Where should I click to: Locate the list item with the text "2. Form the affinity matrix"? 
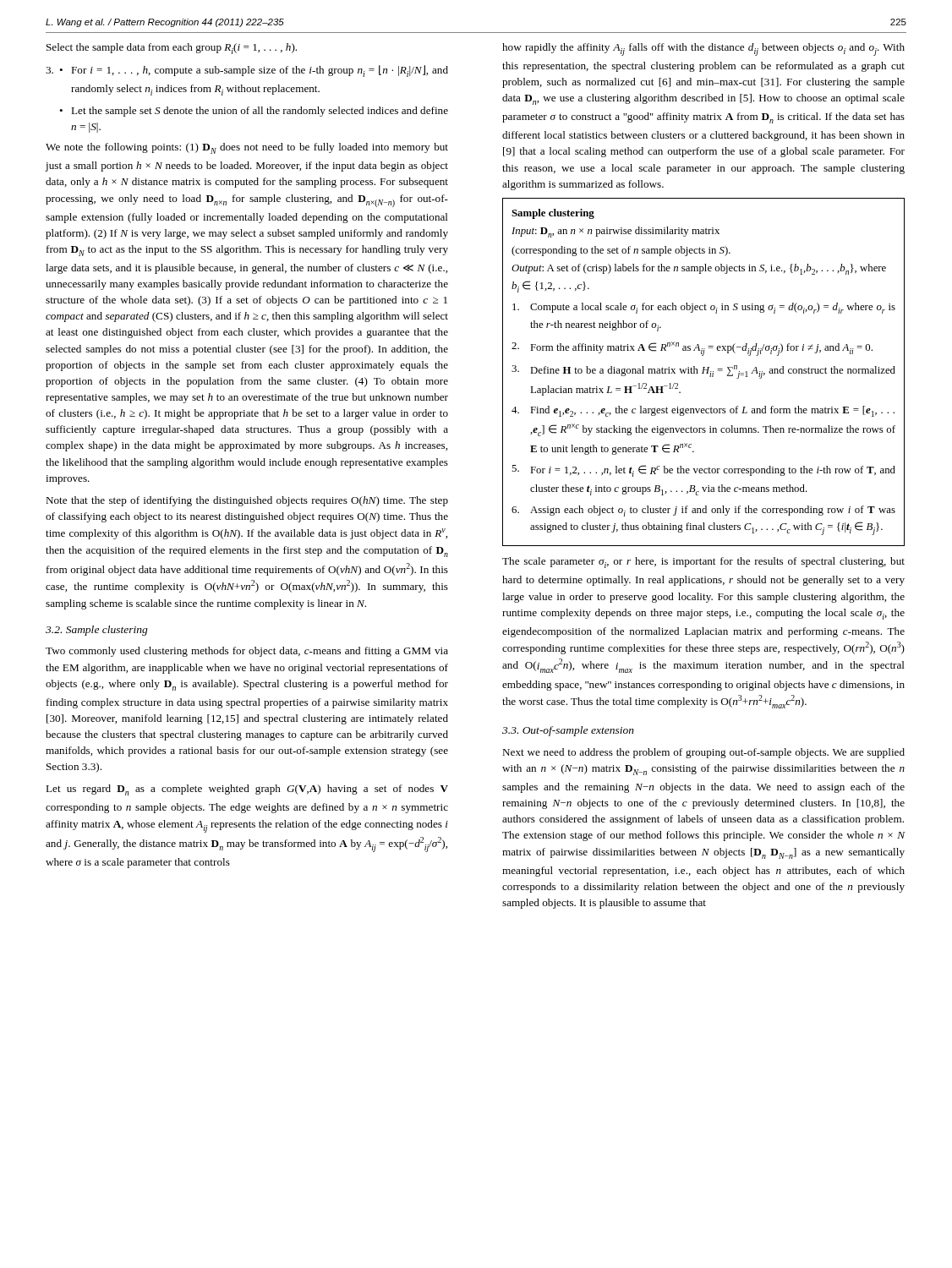click(x=703, y=348)
